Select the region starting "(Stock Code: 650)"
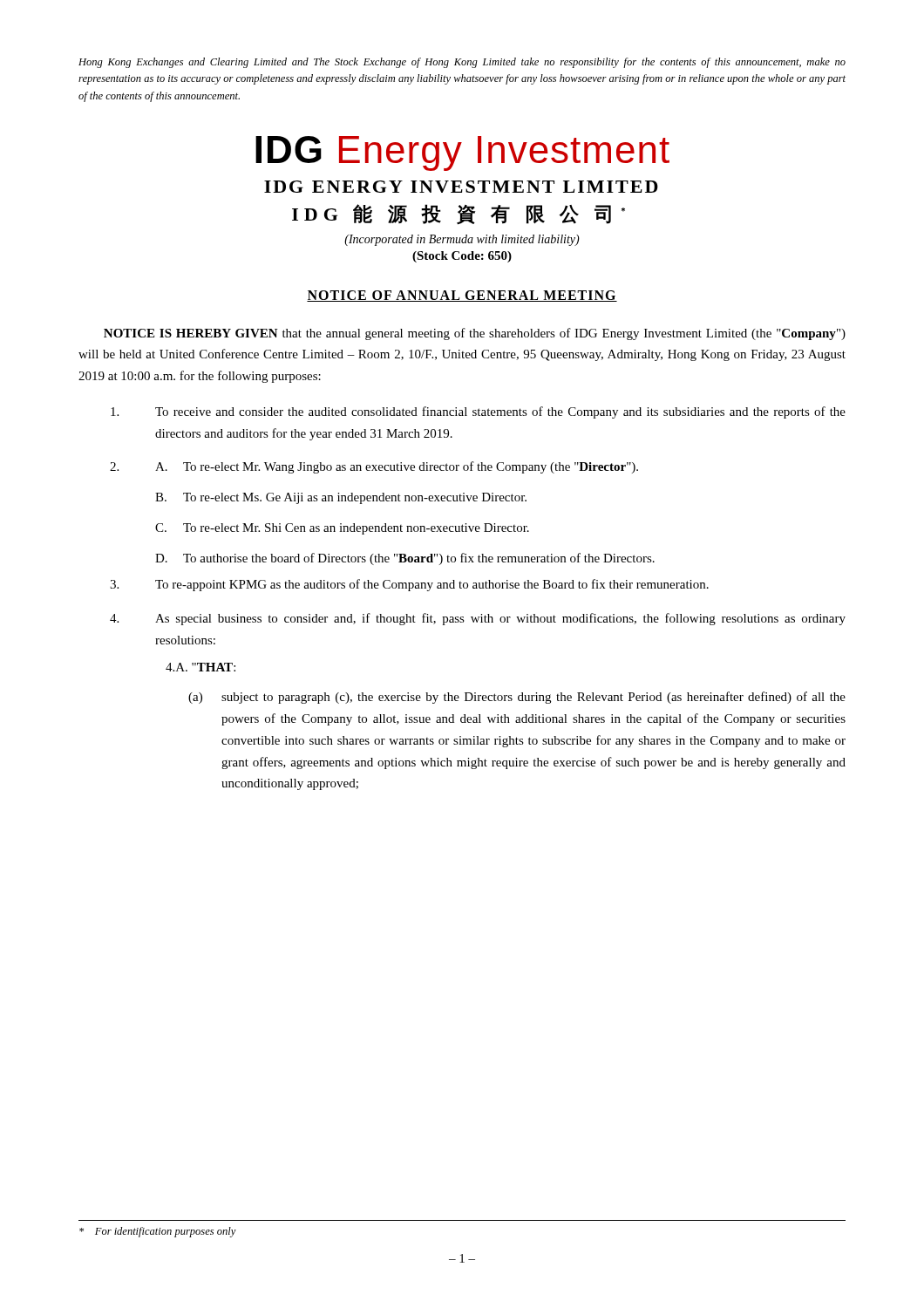 coord(462,255)
